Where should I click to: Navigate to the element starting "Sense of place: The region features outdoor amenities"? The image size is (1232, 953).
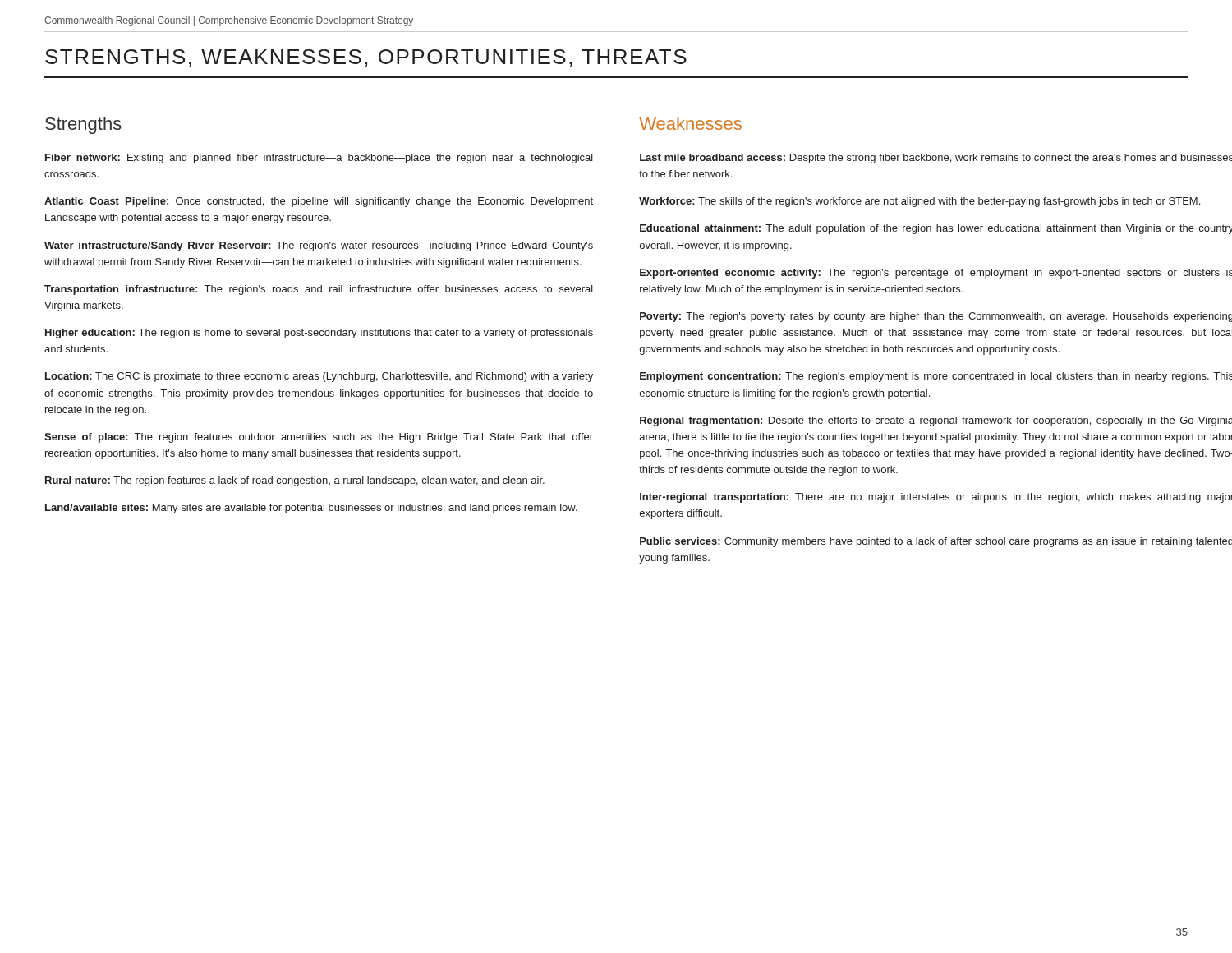click(319, 445)
